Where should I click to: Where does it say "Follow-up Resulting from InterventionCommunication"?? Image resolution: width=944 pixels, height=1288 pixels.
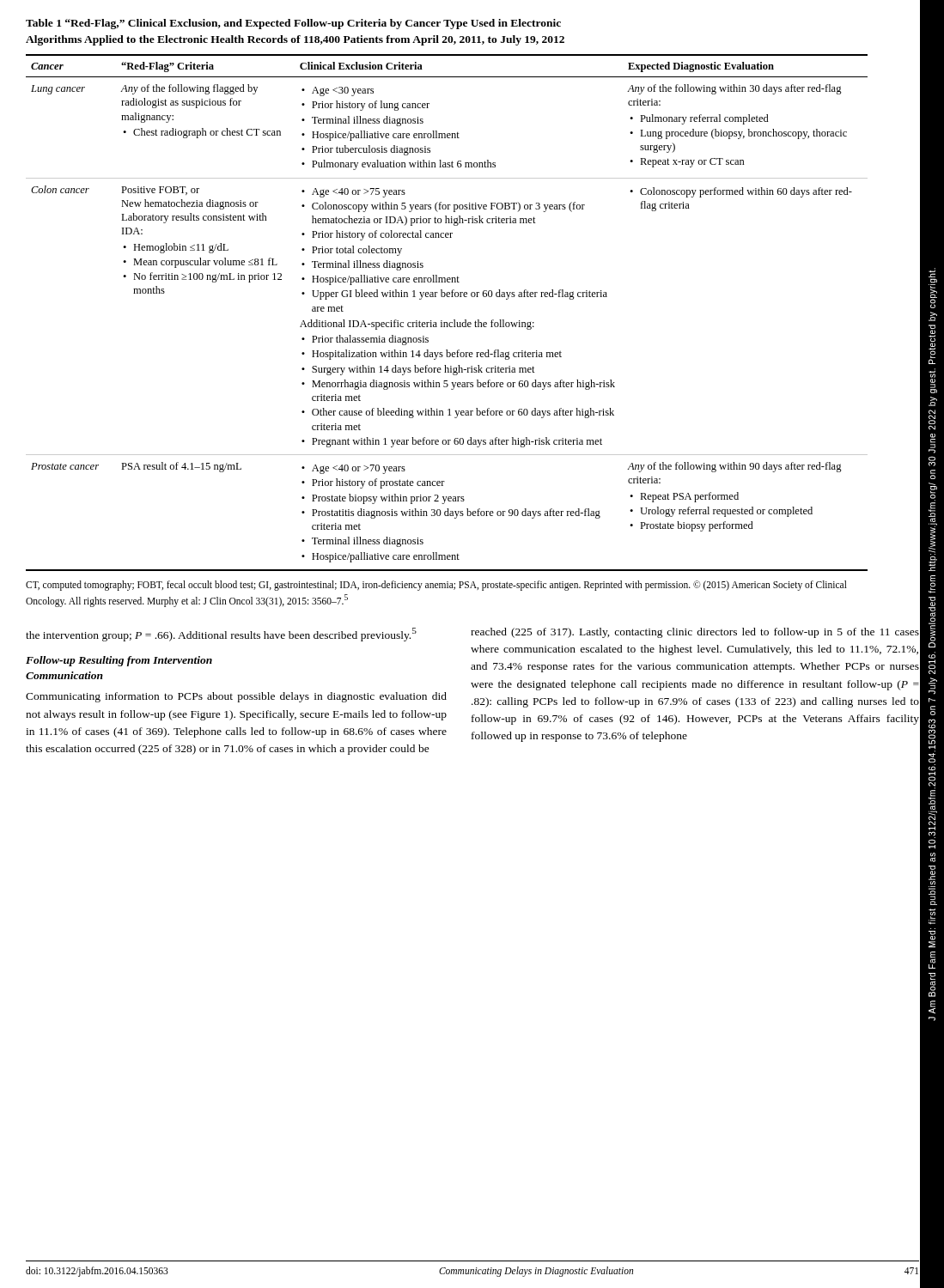(x=119, y=668)
